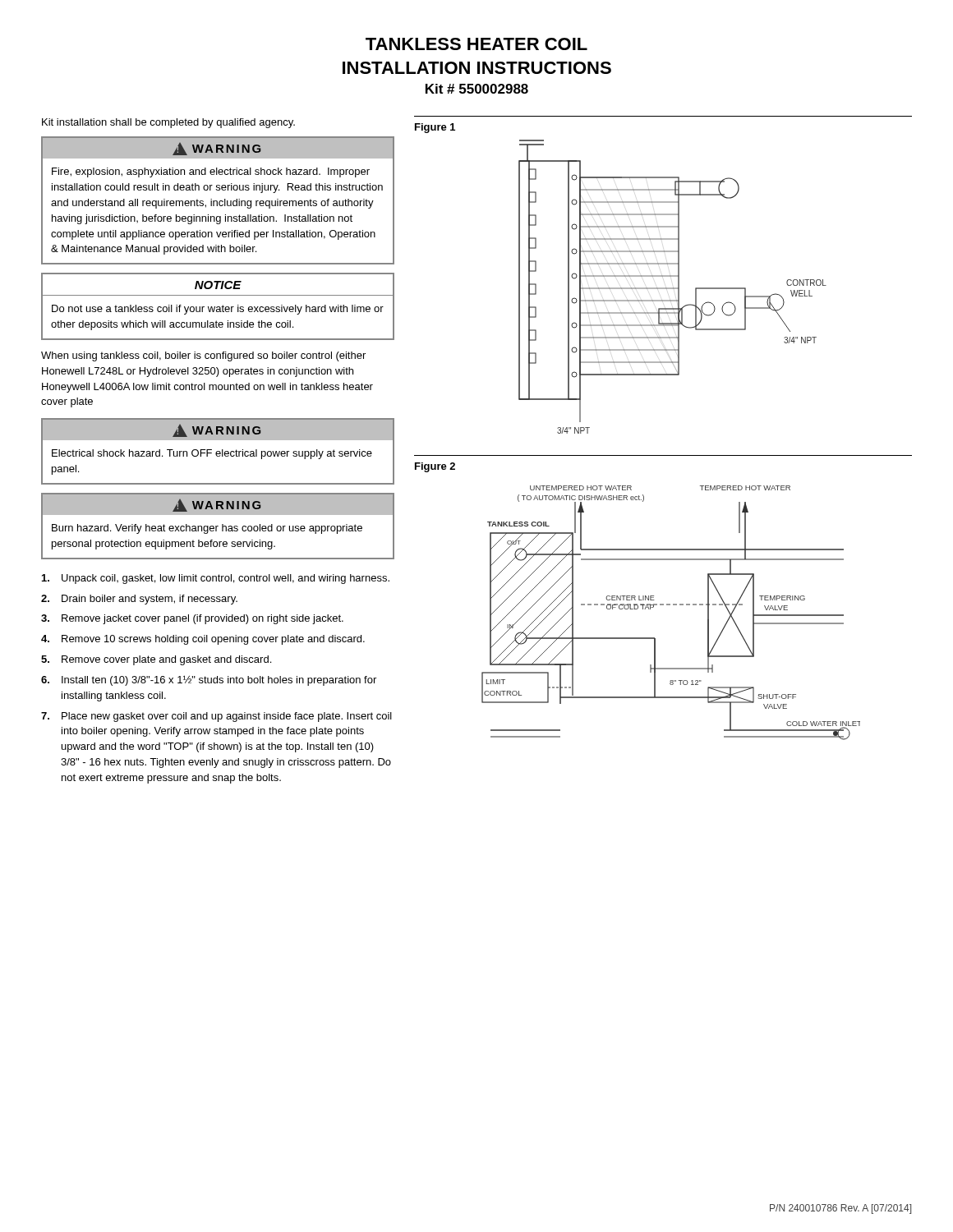The image size is (953, 1232).
Task: Click the passage that begins "6.Install ten (10) 3/8"-16 x 1½" studs into"
Action: [x=218, y=688]
